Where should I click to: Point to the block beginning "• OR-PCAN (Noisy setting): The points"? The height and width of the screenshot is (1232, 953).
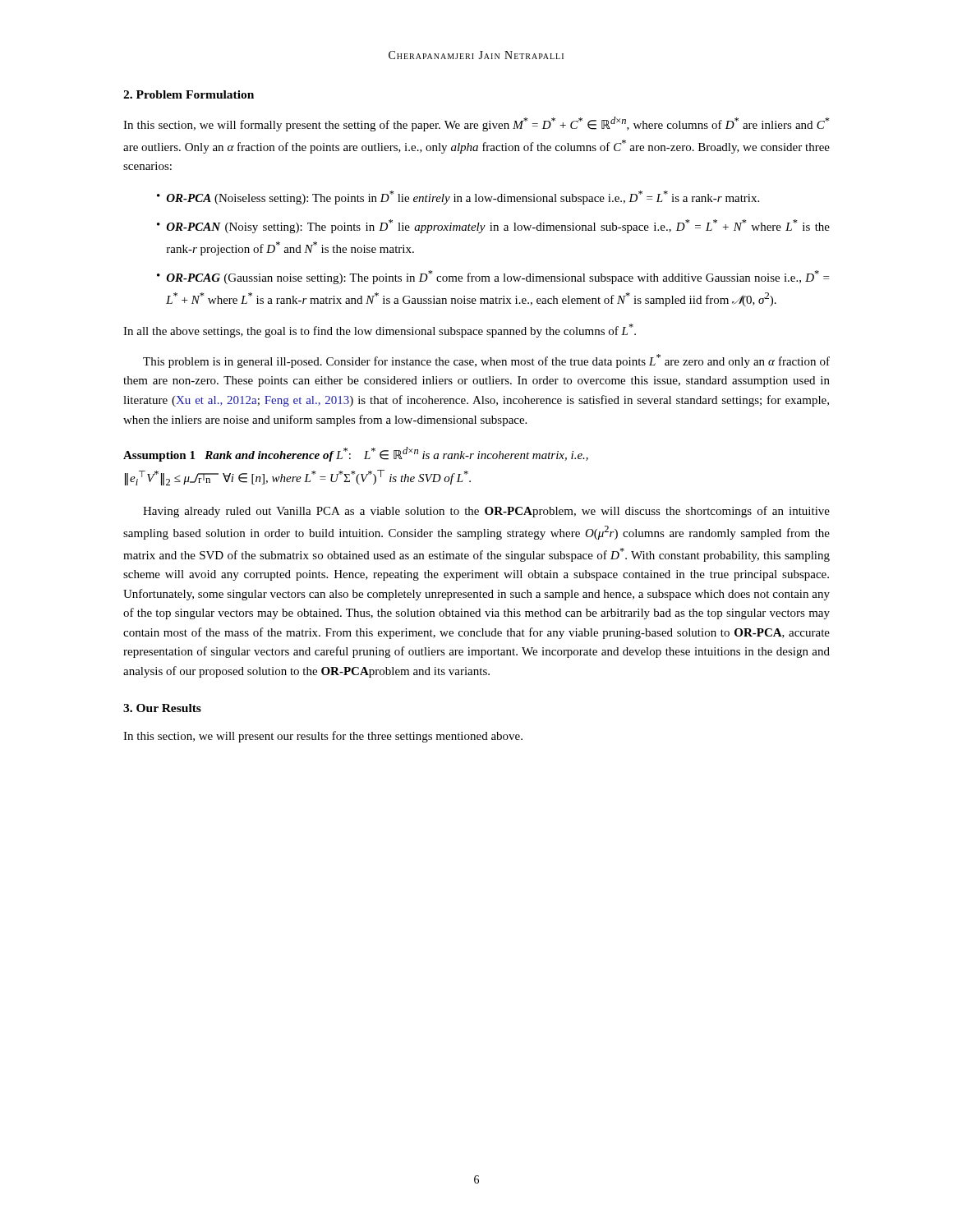[493, 237]
